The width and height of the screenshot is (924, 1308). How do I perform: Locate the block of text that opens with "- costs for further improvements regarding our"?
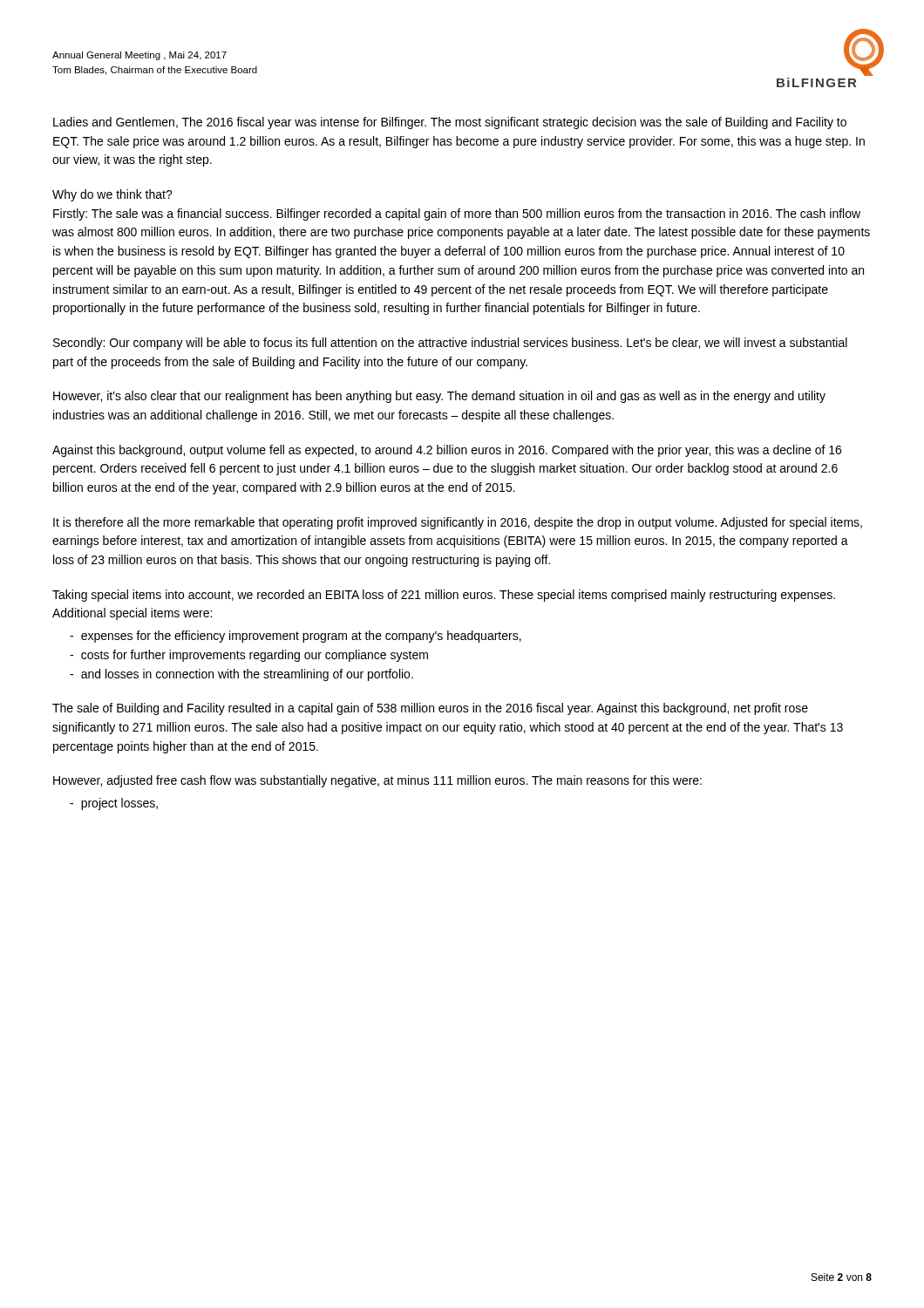coord(249,655)
